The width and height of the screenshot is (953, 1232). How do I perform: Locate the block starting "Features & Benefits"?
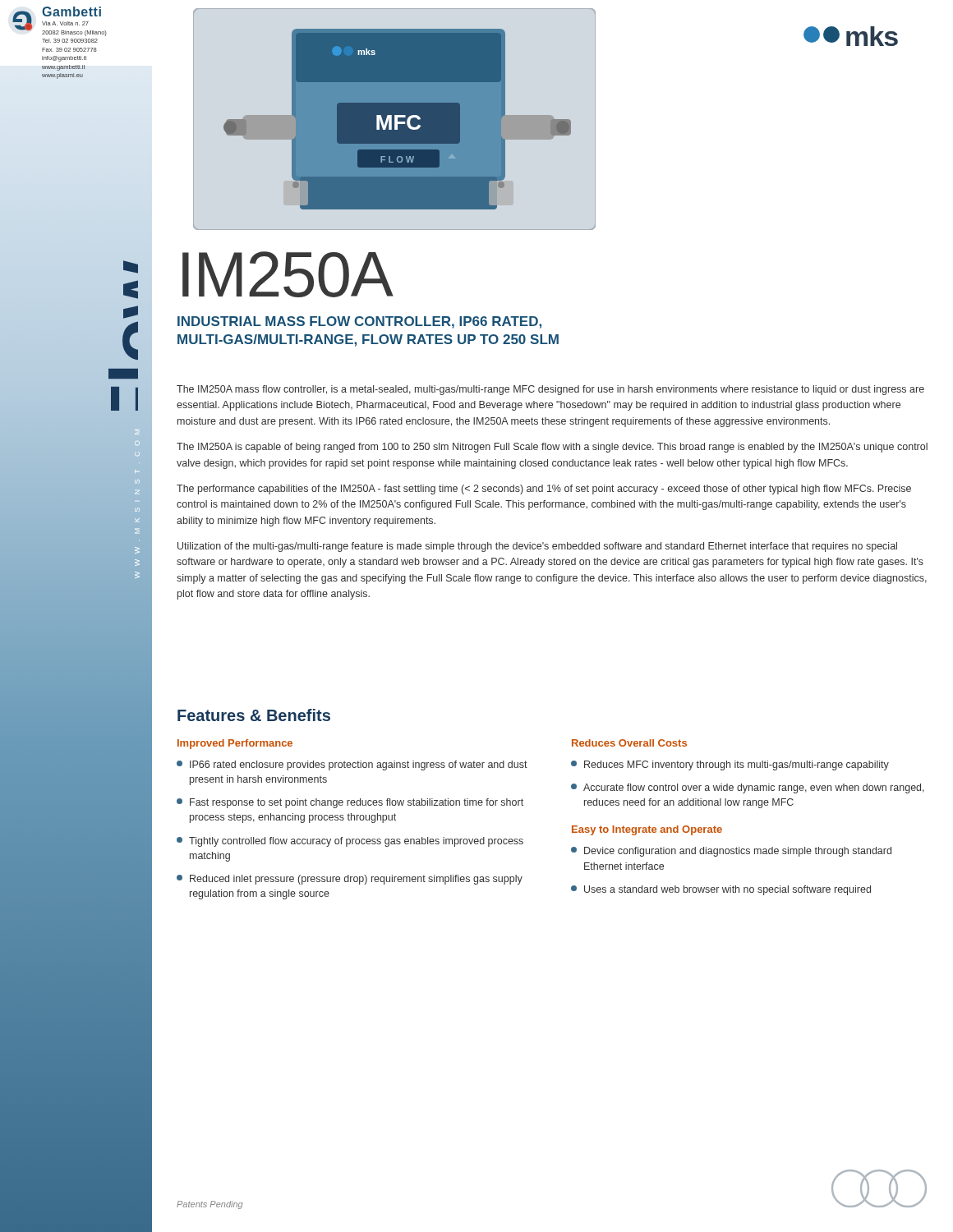(254, 715)
